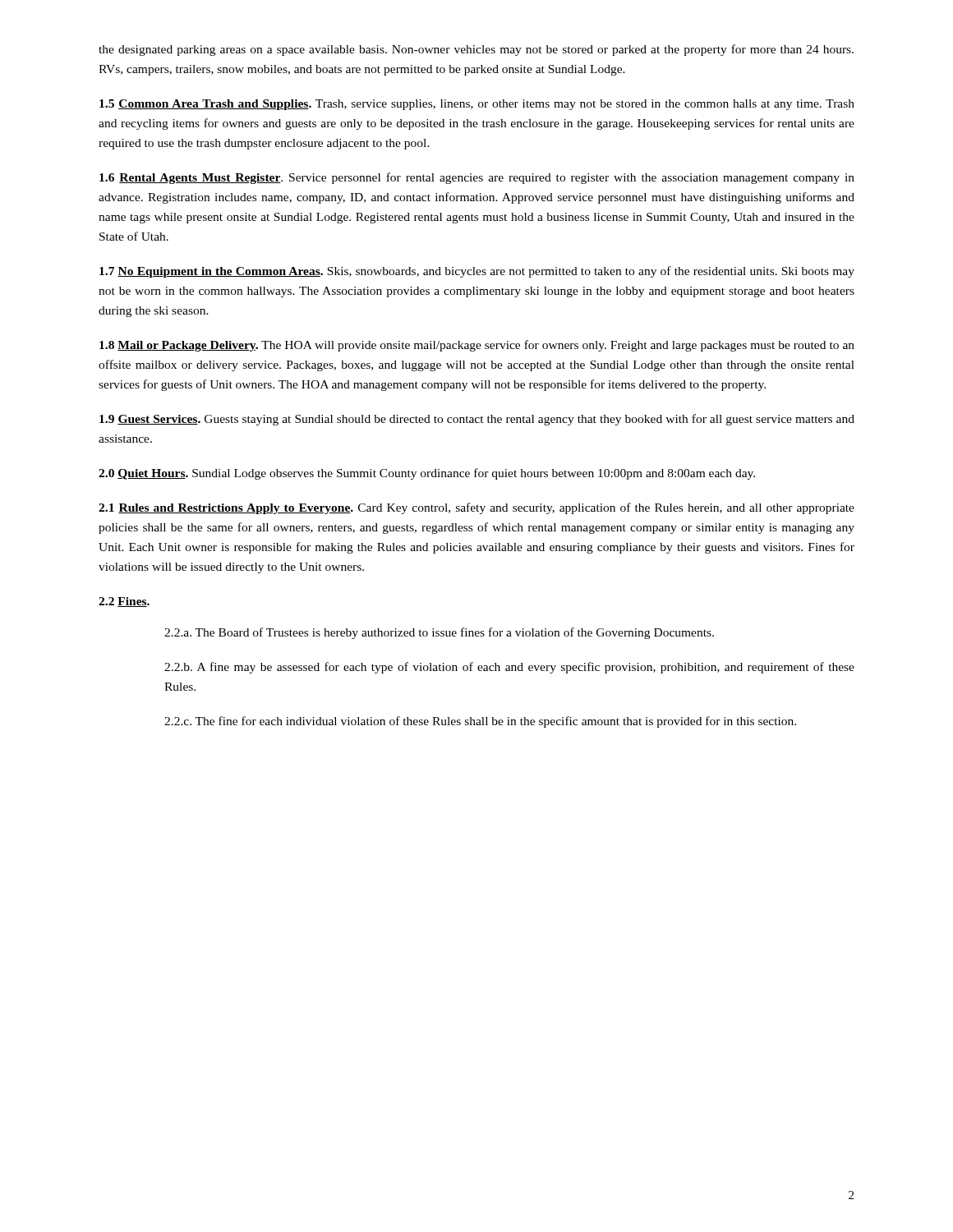
Task: Where is the passage that starts "2.2.c. The fine for"?
Action: click(481, 721)
